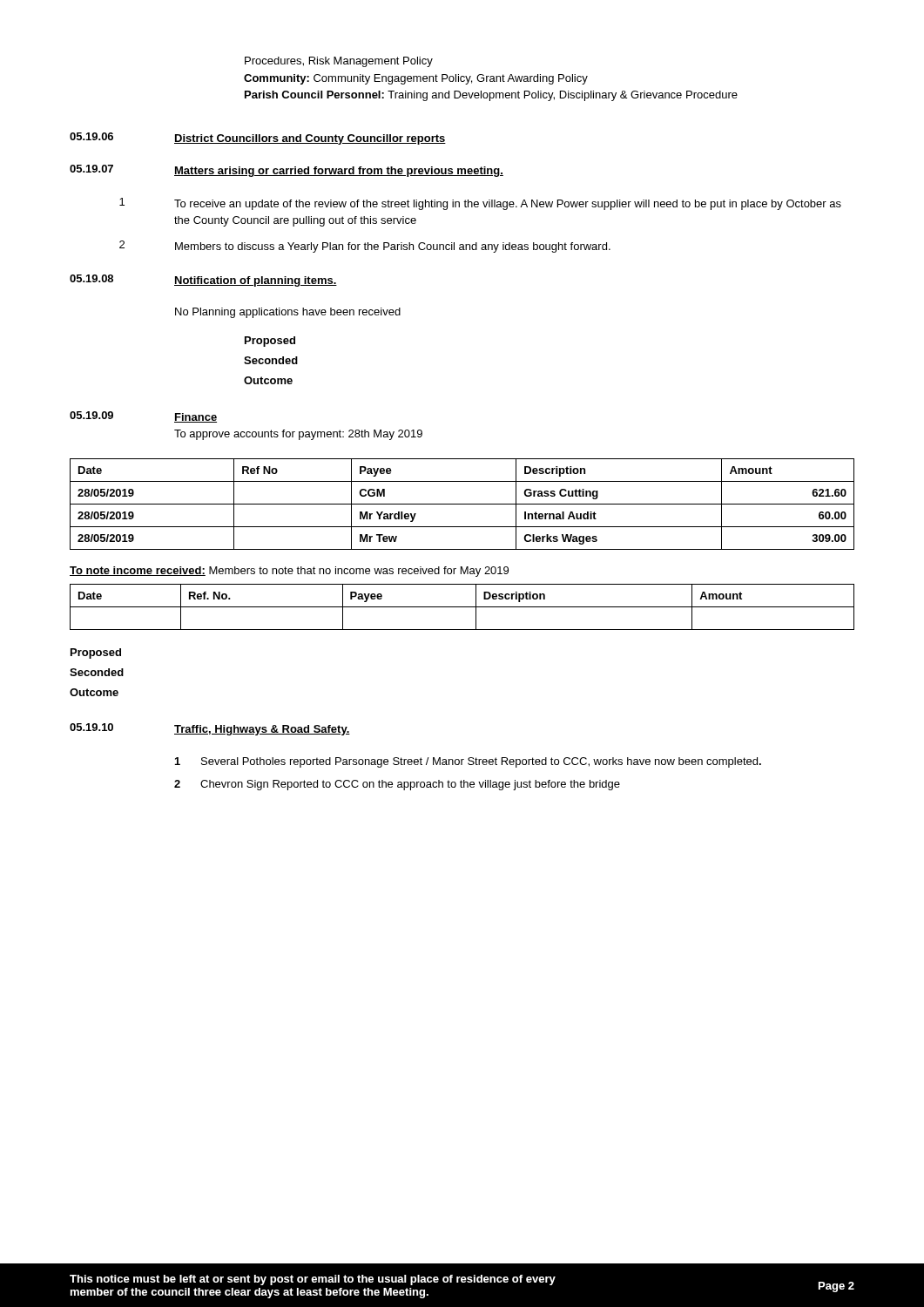Click on the region starting "05.19.08 Notification of planning"

click(203, 281)
